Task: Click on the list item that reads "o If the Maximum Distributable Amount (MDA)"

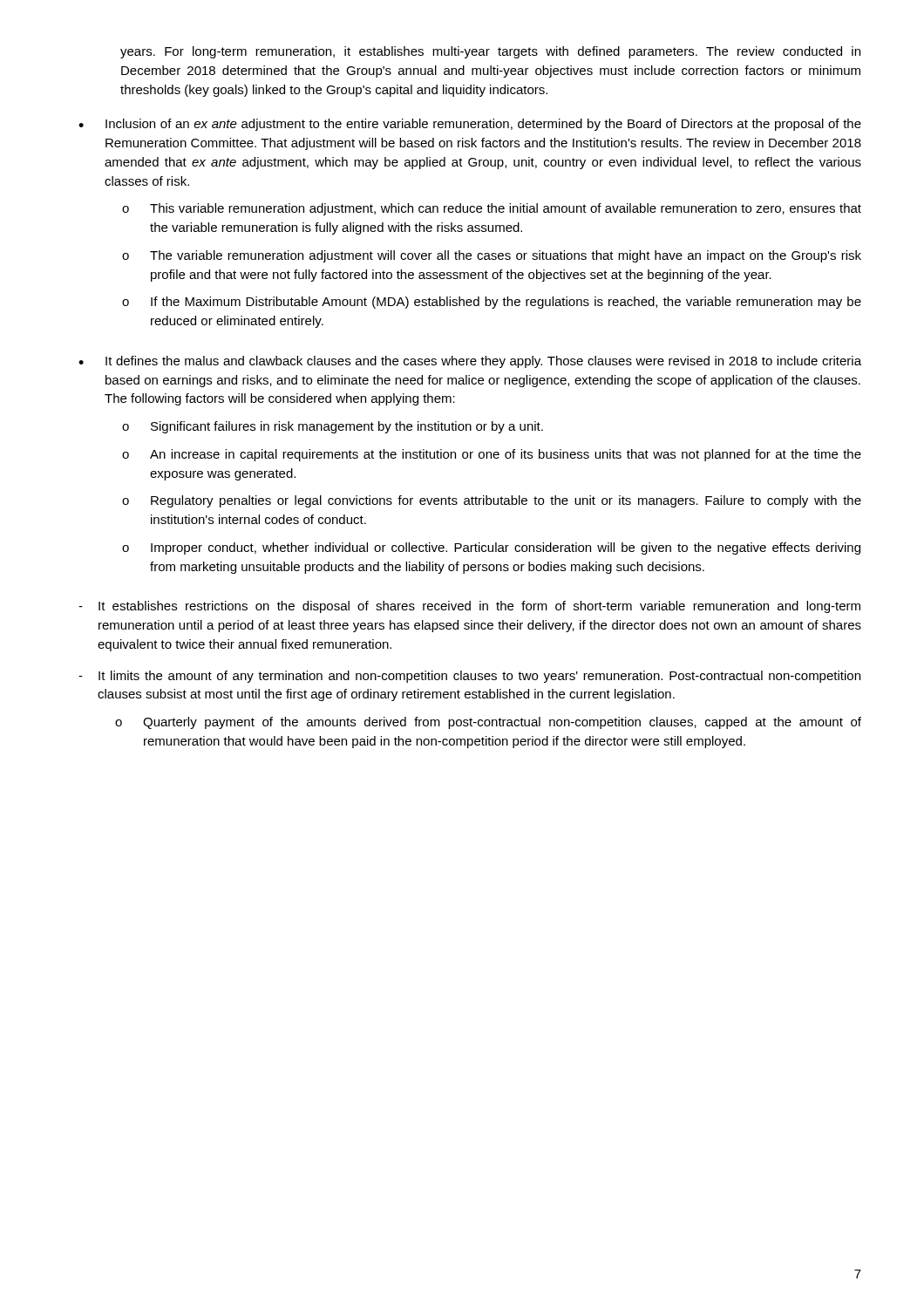Action: [x=492, y=311]
